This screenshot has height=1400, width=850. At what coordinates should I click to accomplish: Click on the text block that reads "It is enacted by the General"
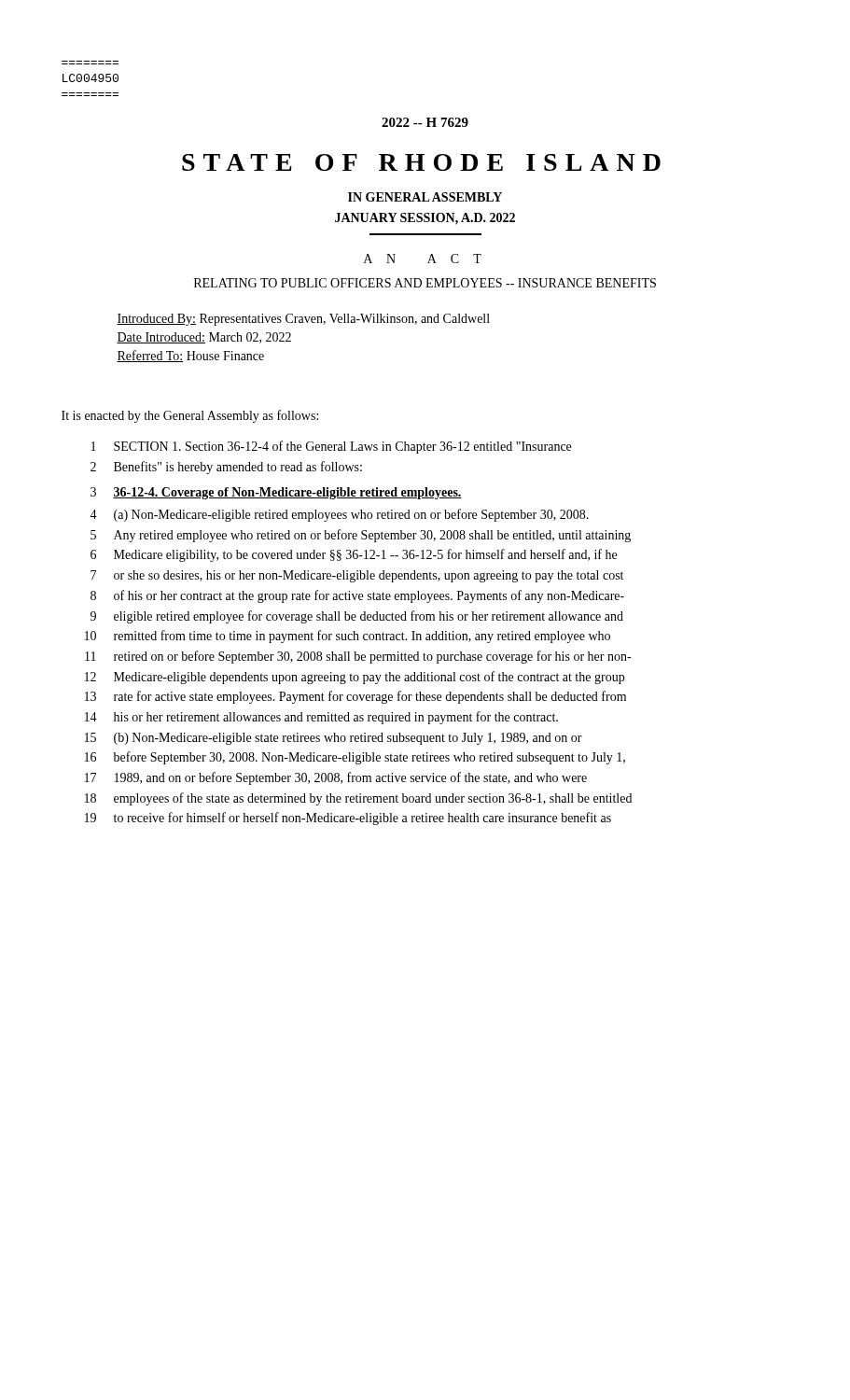click(190, 416)
